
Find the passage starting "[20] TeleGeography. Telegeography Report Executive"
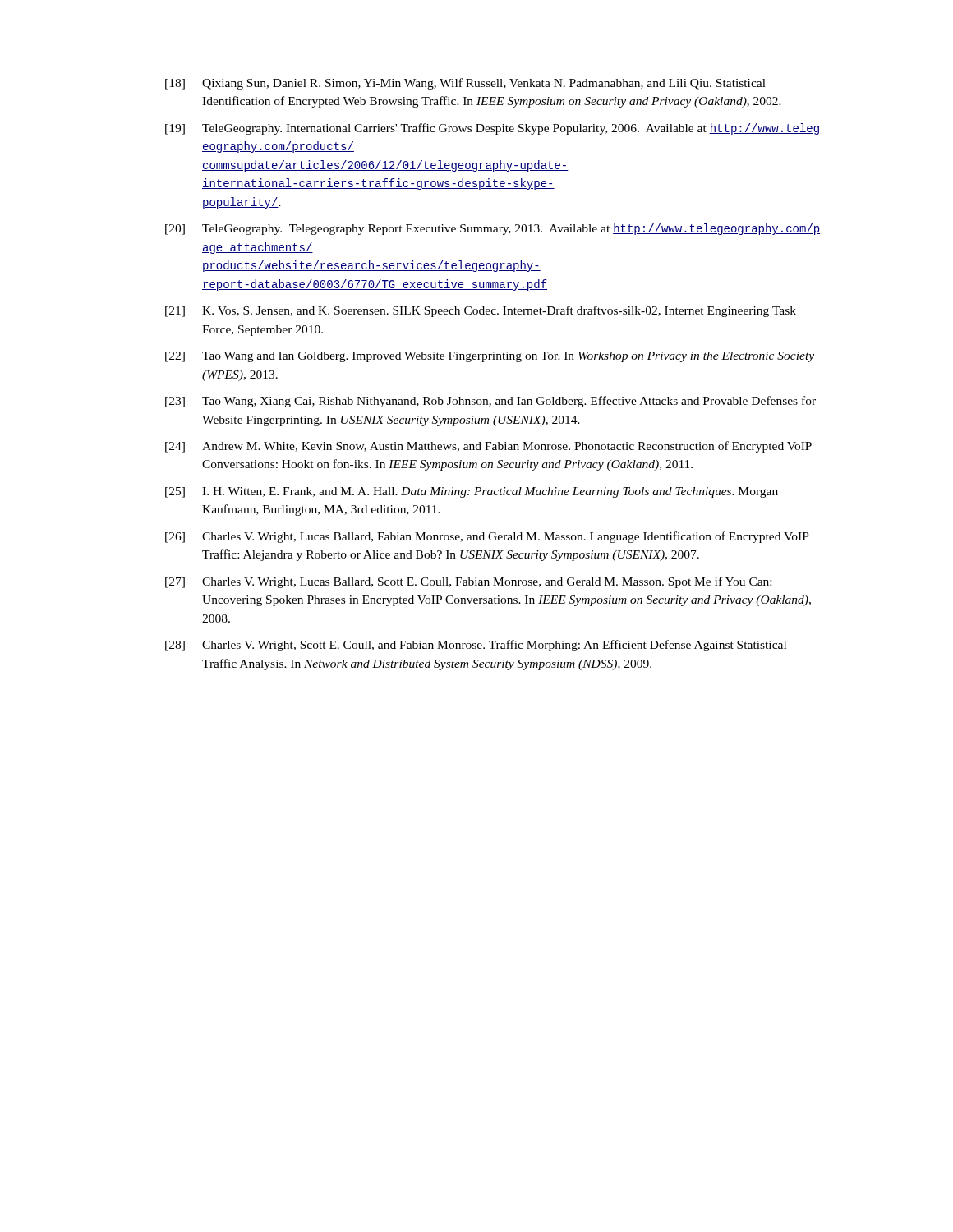pos(493,256)
